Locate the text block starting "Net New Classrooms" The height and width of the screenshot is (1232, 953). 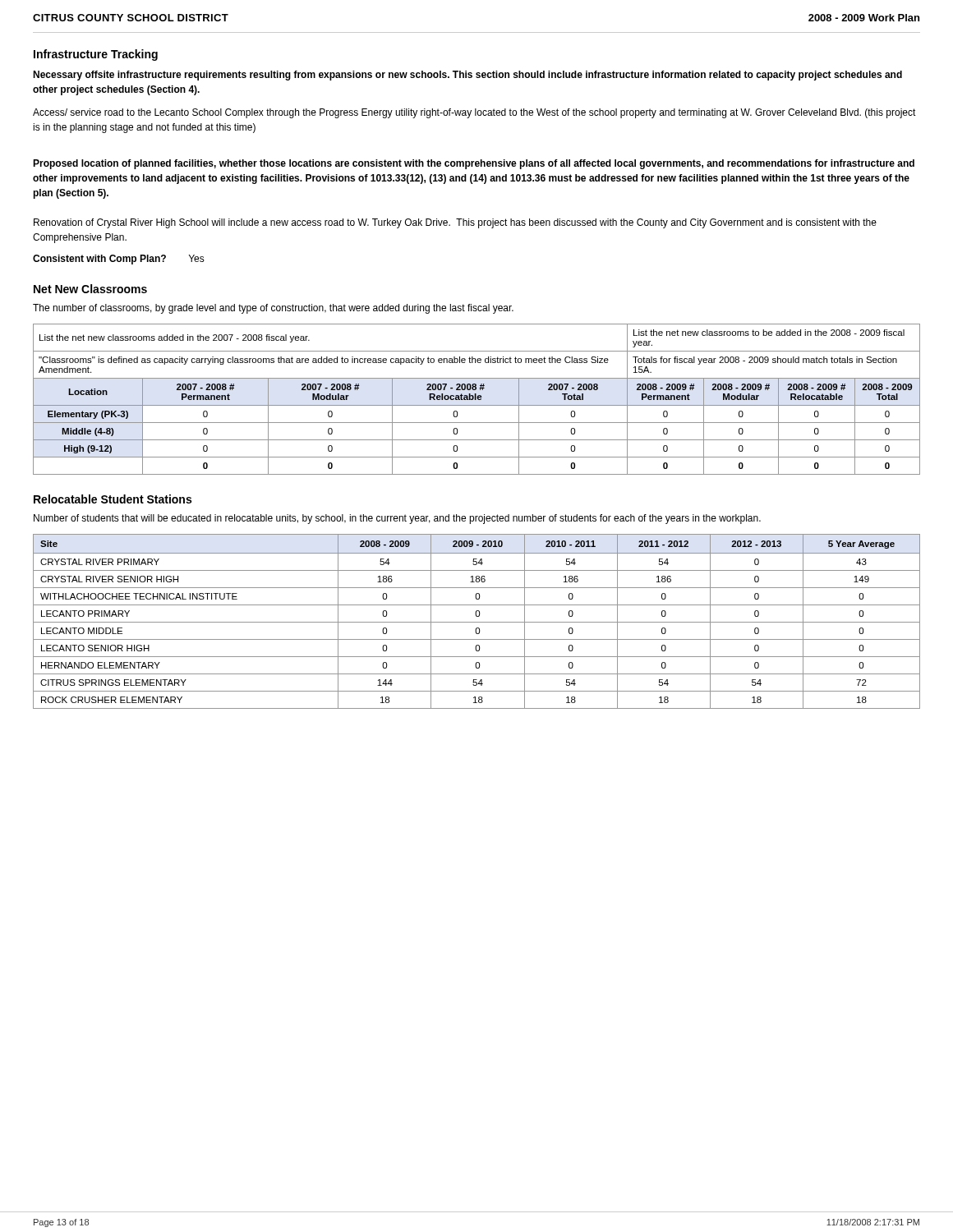(90, 289)
